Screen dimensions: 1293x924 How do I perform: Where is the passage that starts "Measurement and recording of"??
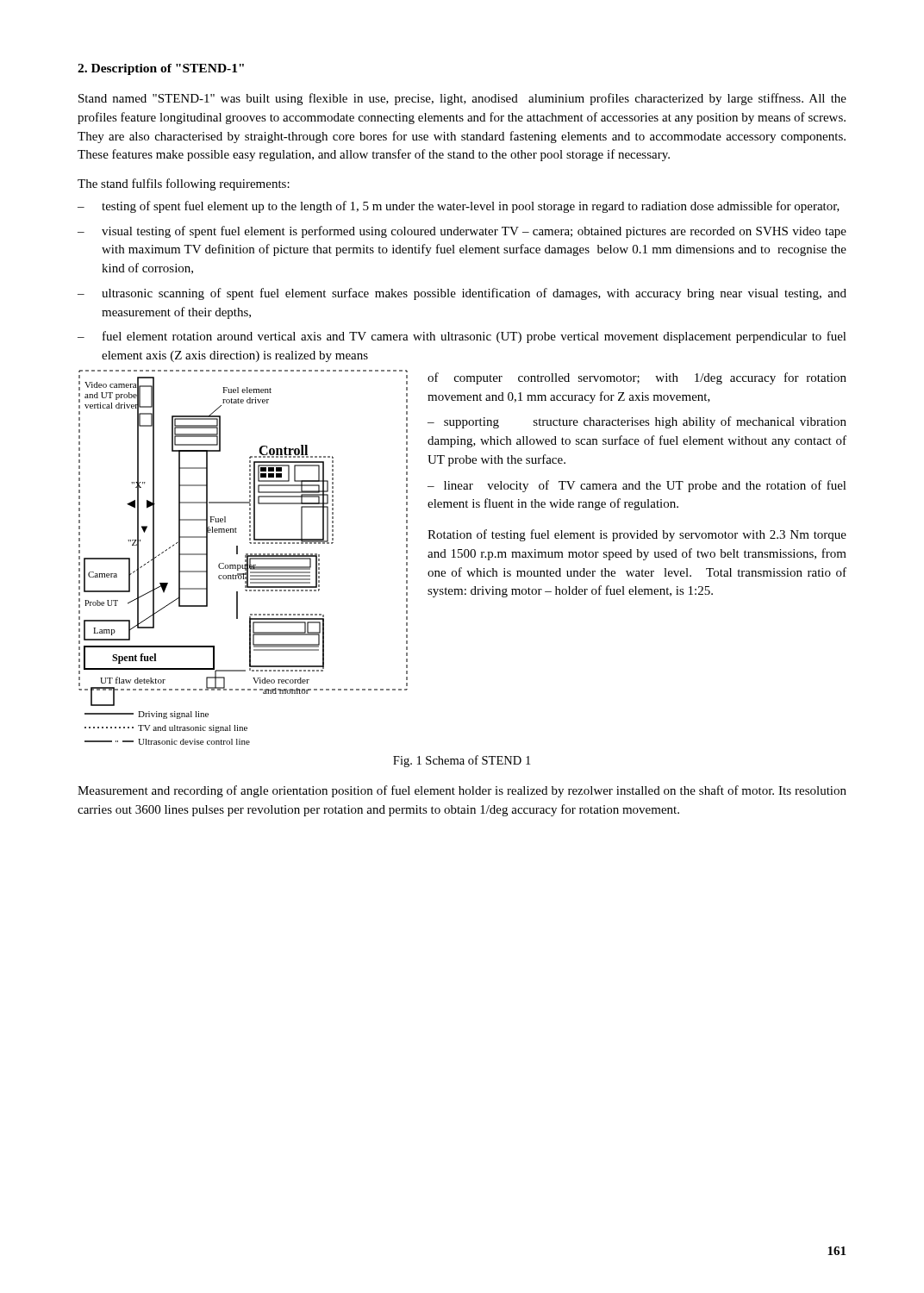point(462,800)
